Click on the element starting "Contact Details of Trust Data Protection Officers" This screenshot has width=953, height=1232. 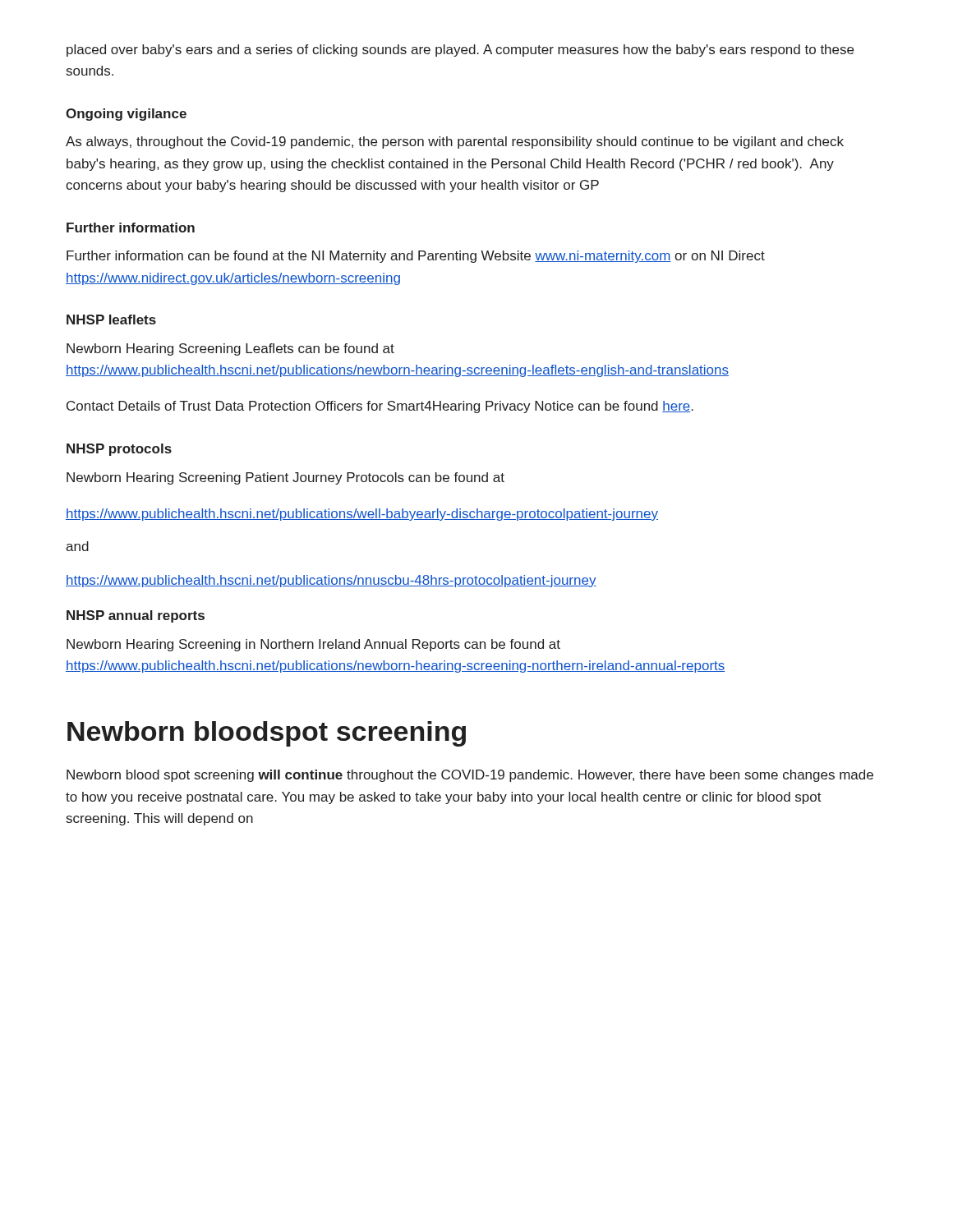380,407
